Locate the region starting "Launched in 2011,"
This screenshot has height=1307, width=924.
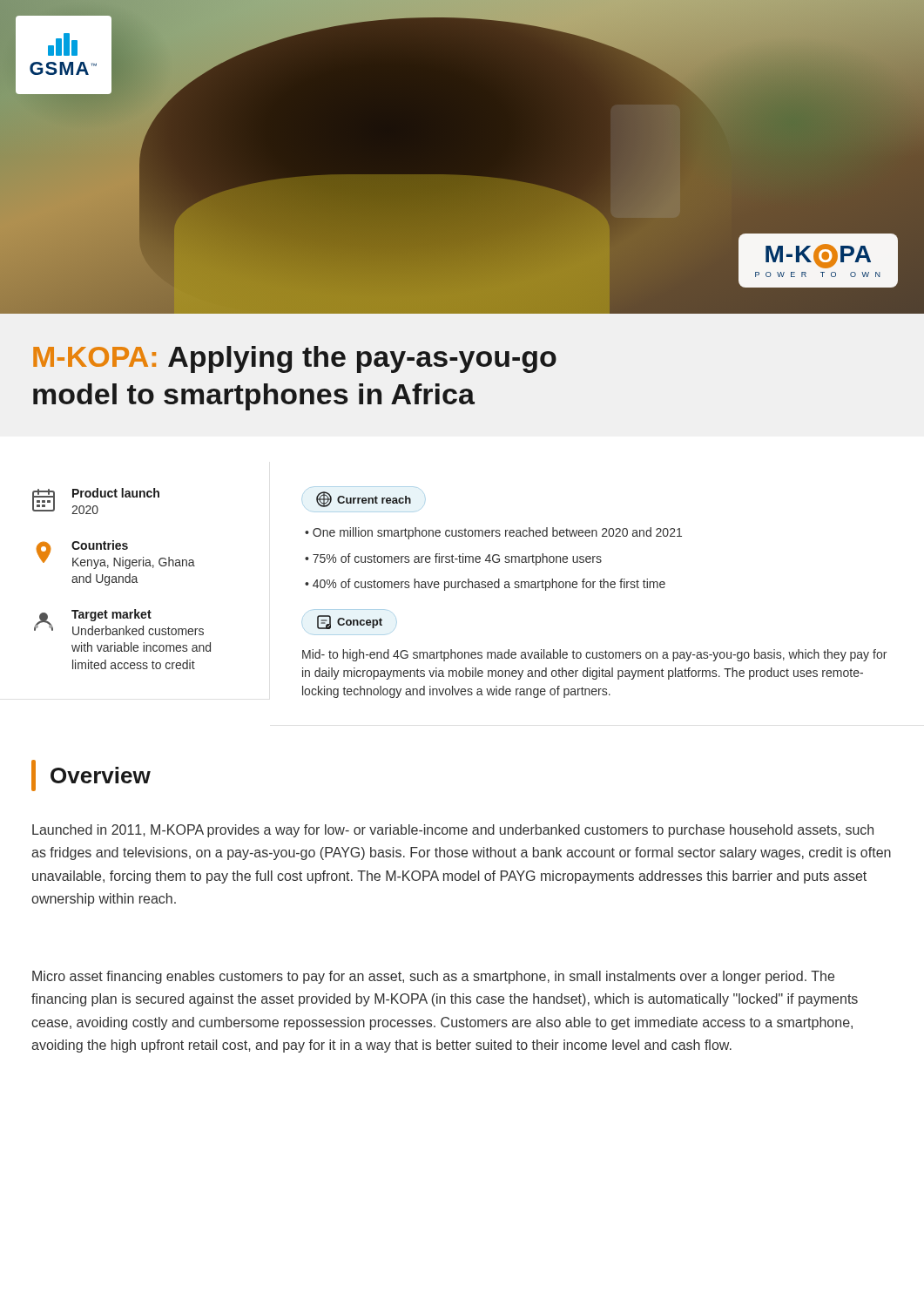pos(462,865)
